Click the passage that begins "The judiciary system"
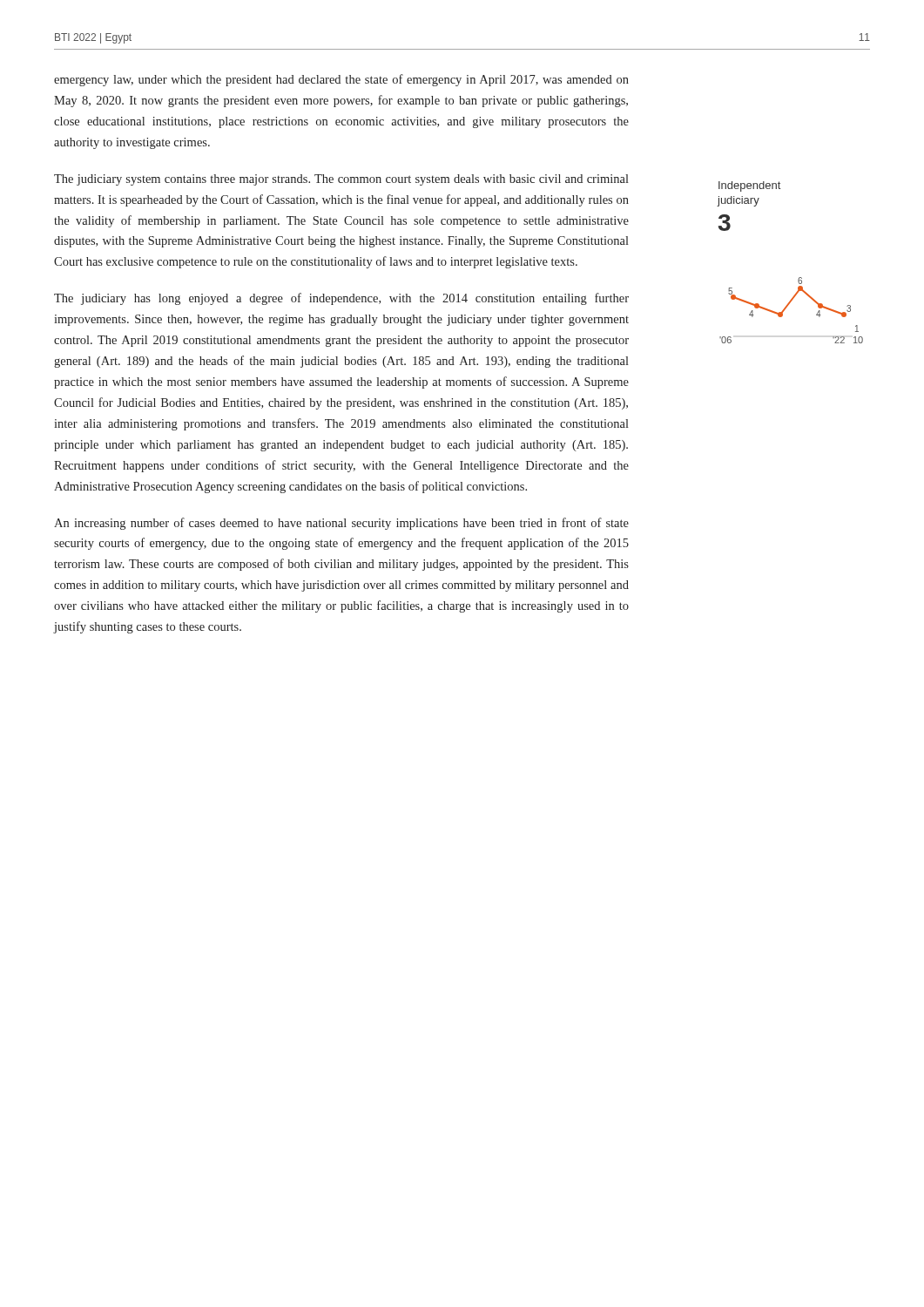The image size is (924, 1307). pos(341,221)
